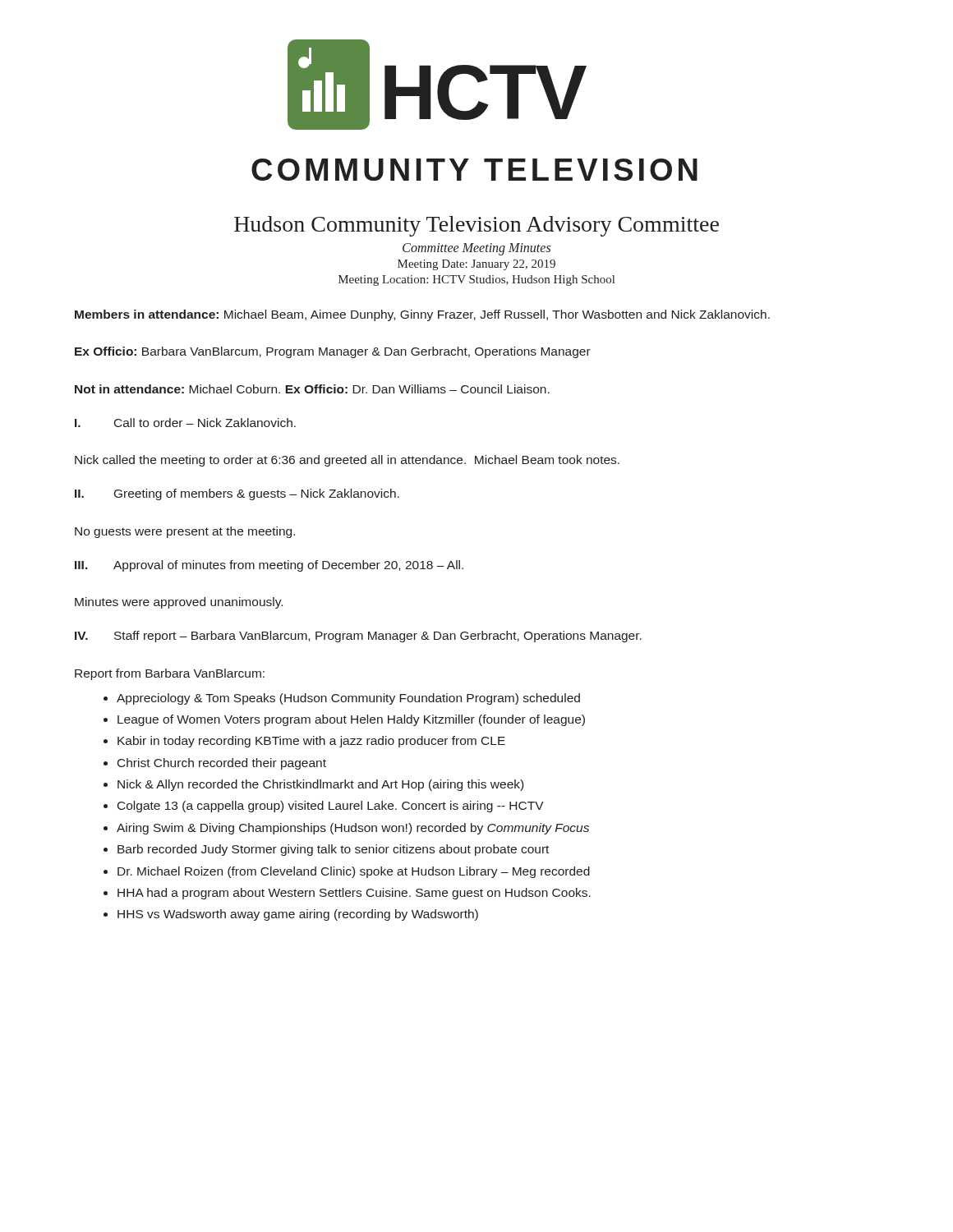Screen dimensions: 1232x953
Task: Point to the element starting "Report from Barbara VanBlarcum:"
Action: (x=170, y=673)
